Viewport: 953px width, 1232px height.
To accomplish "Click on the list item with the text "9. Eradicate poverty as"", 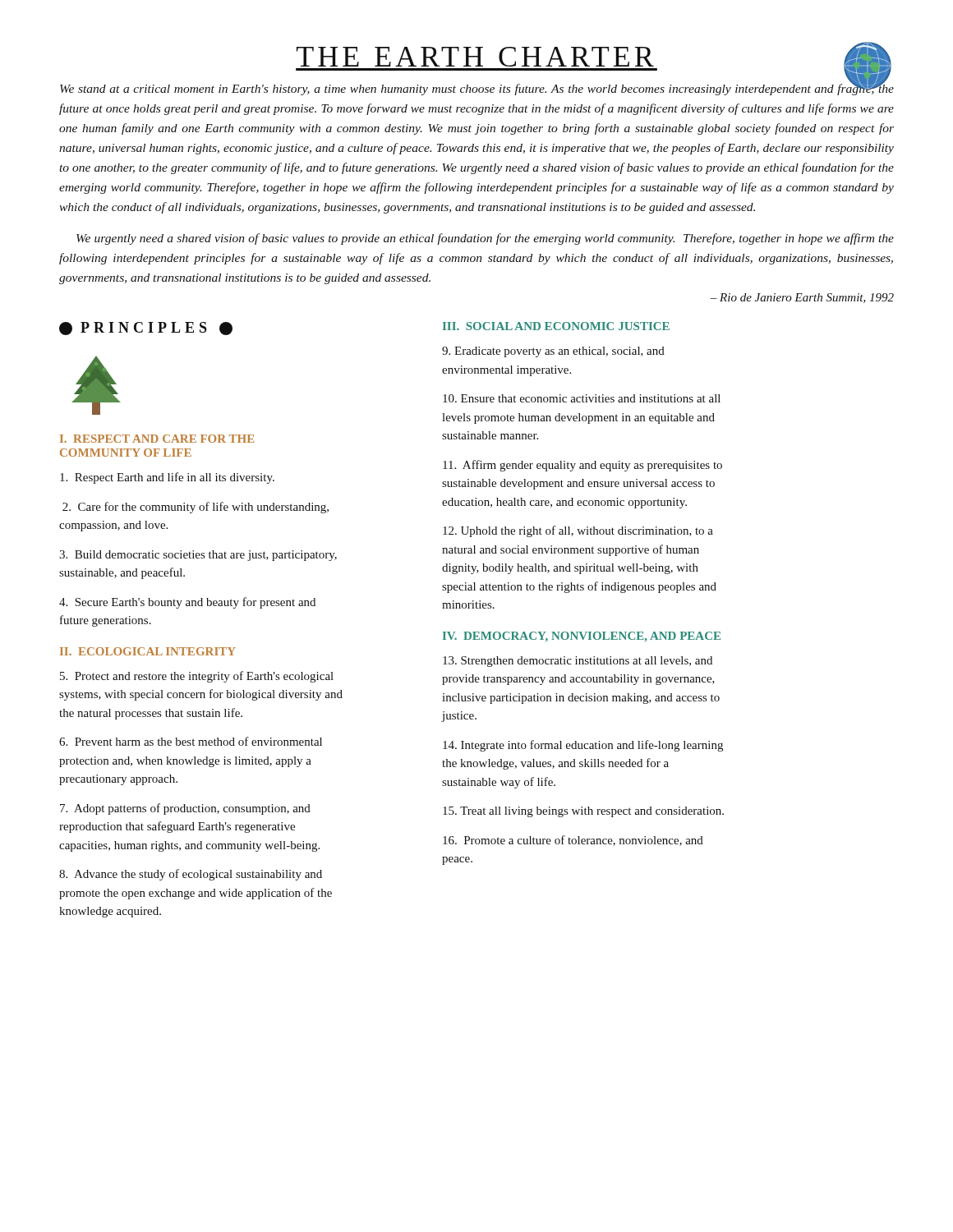I will 553,360.
